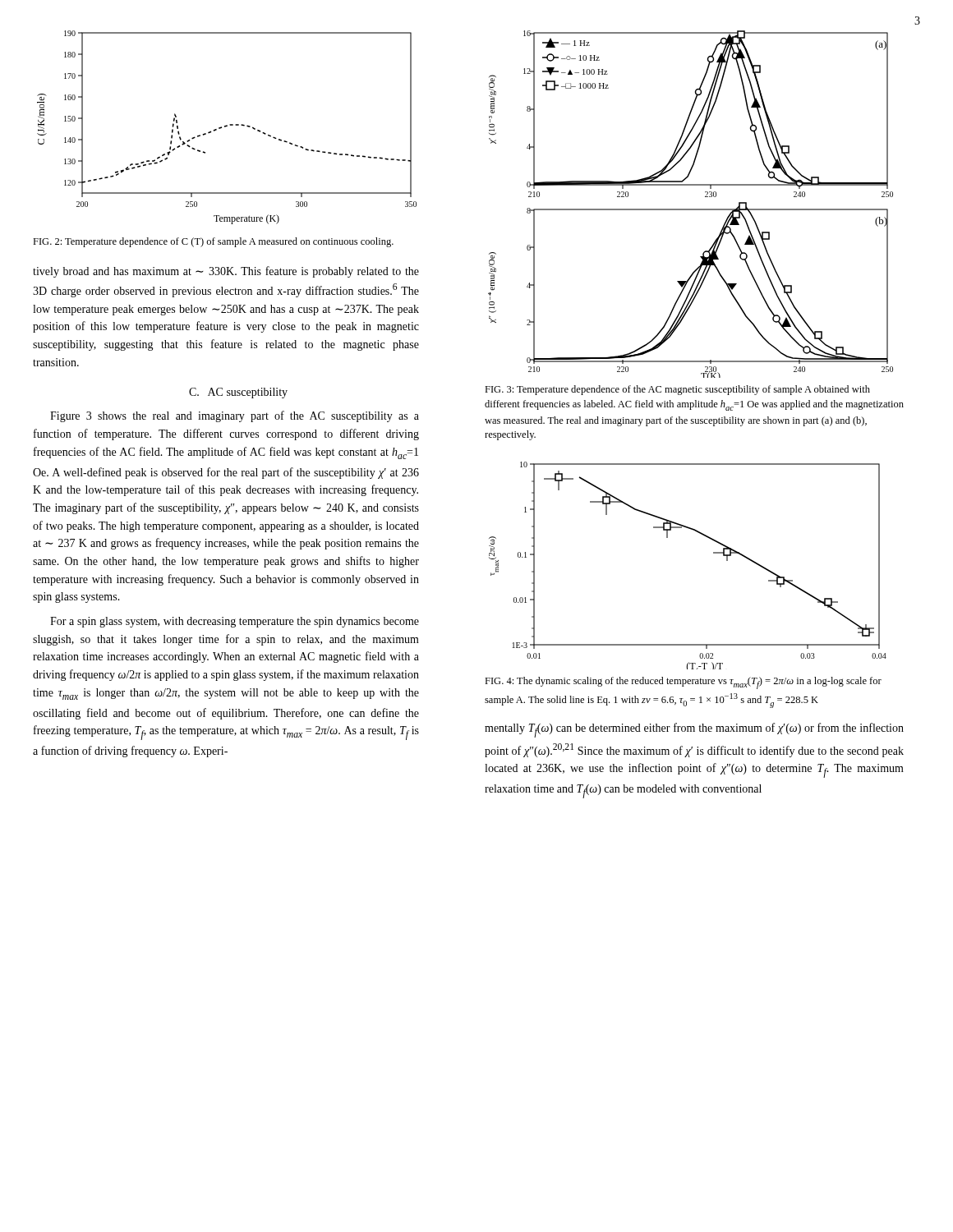Screen dimensions: 1232x953
Task: Select the line chart
Action: coord(702,203)
